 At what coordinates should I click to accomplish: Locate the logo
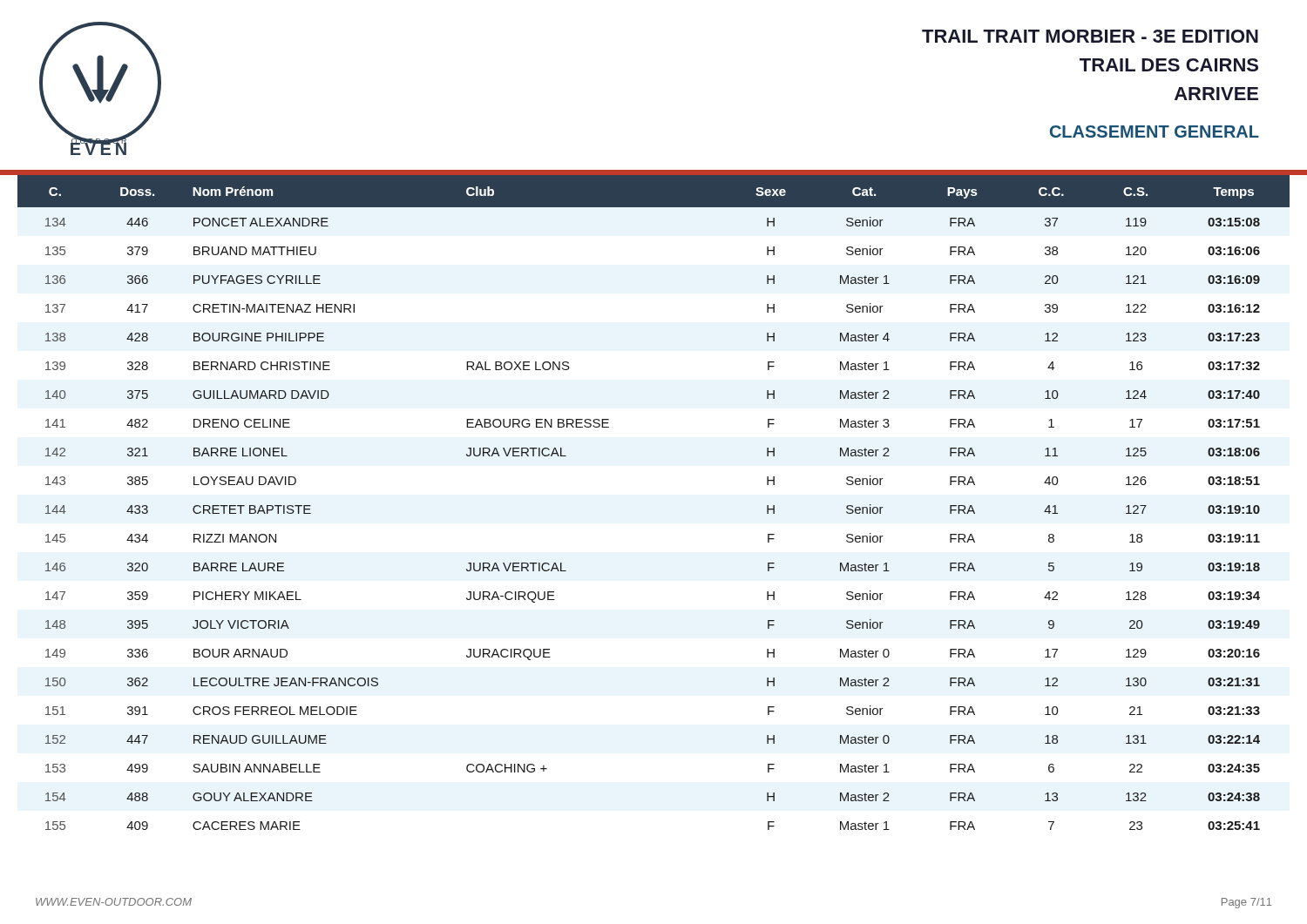tap(100, 91)
